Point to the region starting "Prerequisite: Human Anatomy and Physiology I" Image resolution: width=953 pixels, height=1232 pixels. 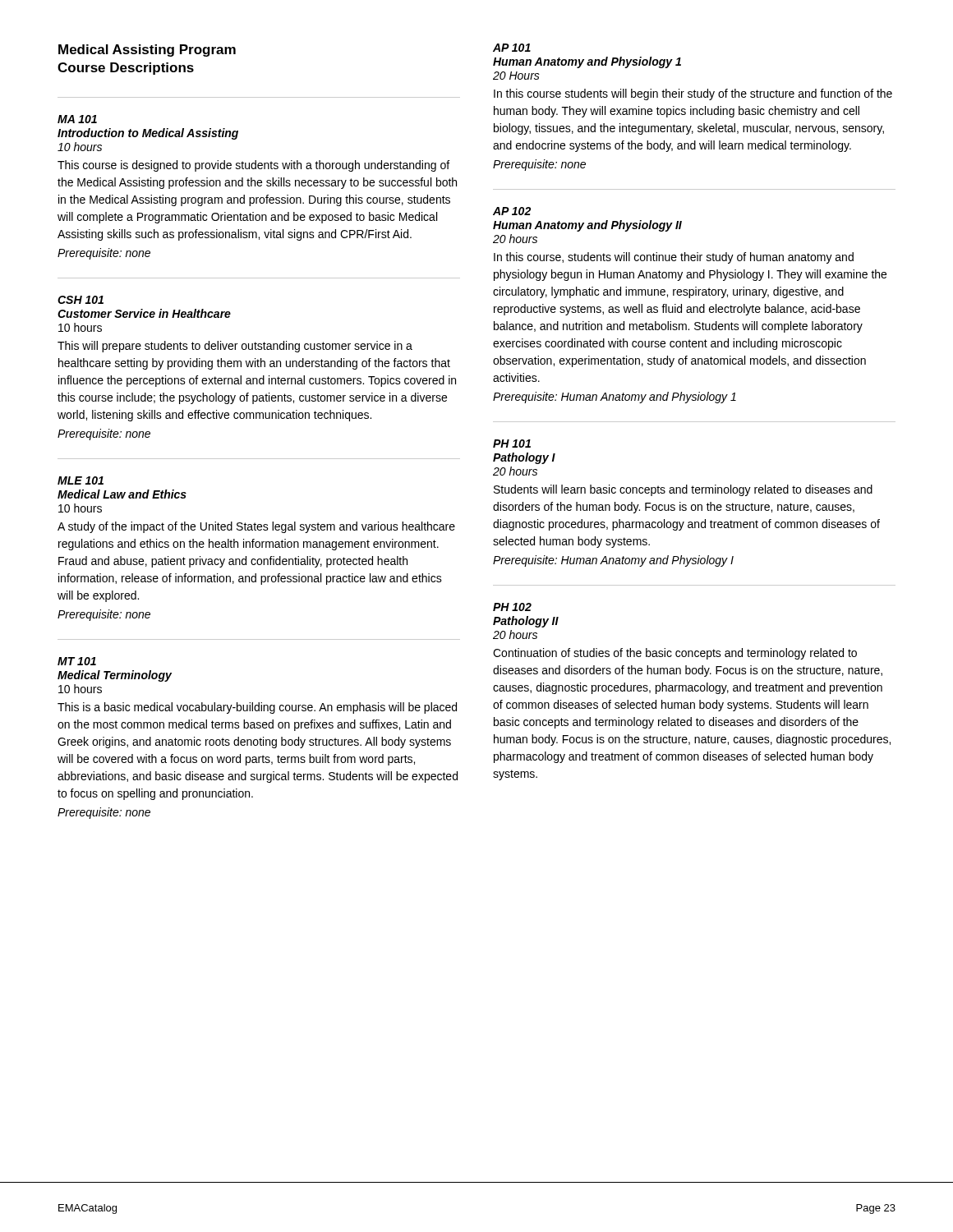(x=613, y=560)
